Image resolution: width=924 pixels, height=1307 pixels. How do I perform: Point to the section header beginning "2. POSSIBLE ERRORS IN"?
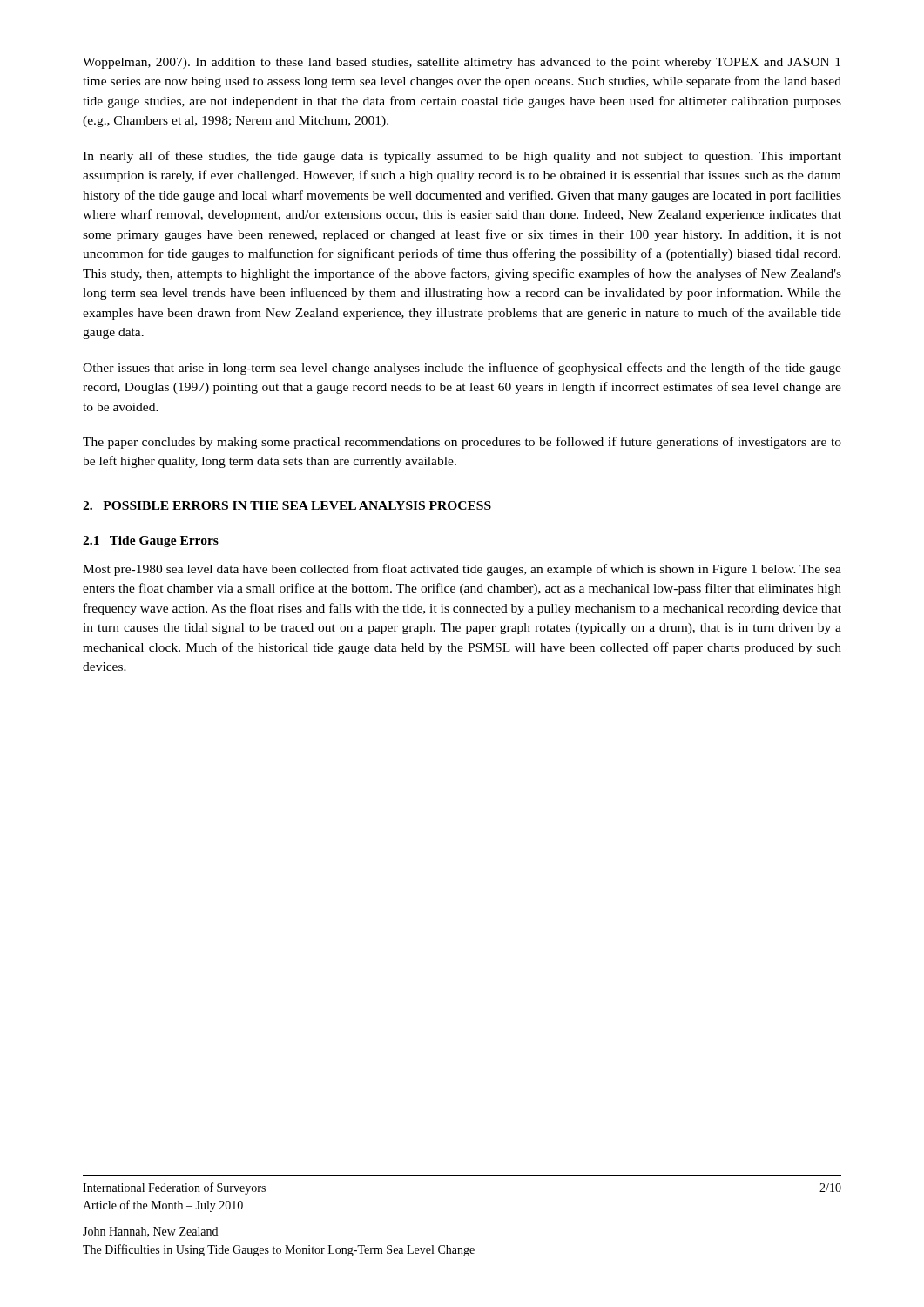(287, 505)
